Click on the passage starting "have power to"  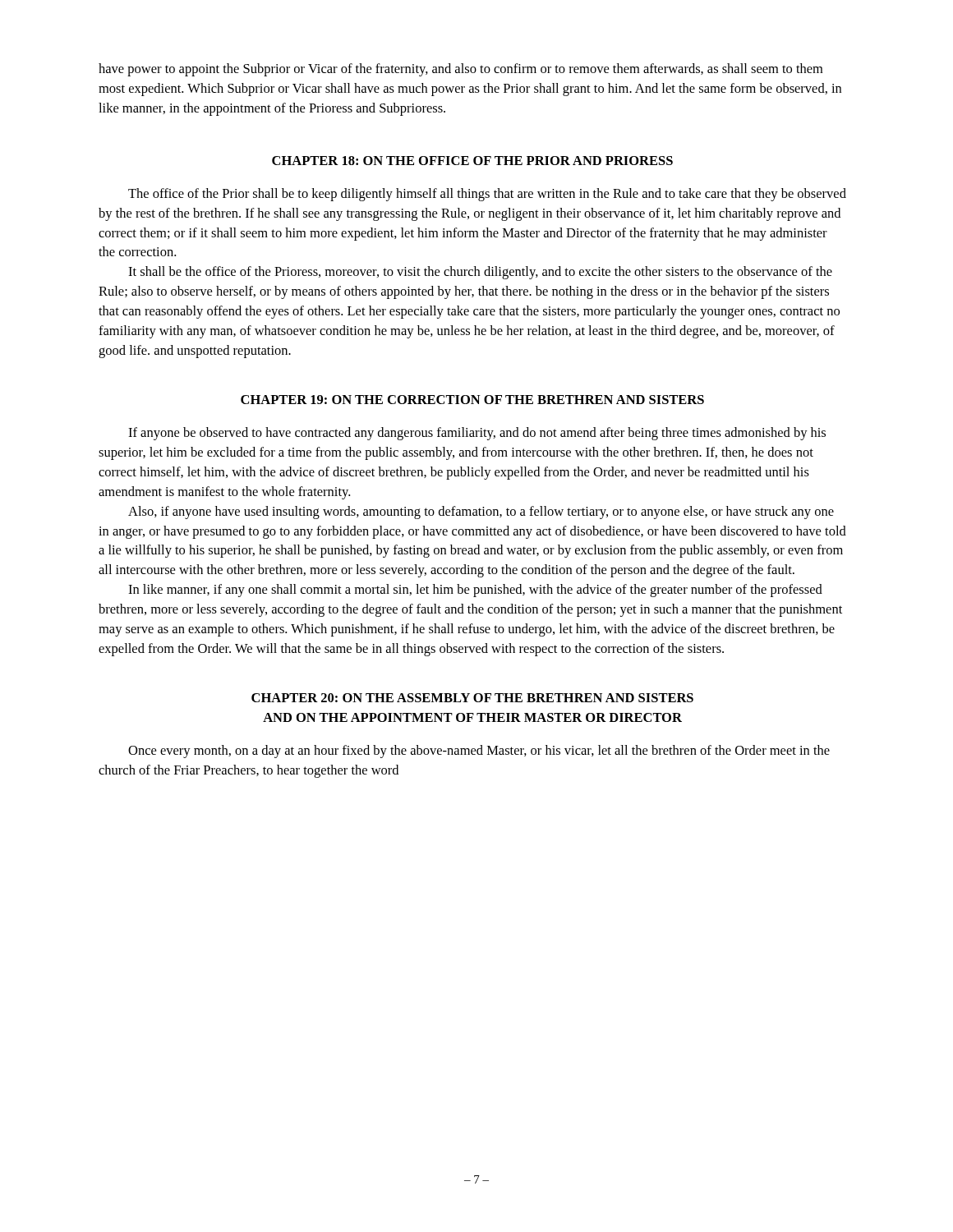[x=470, y=88]
